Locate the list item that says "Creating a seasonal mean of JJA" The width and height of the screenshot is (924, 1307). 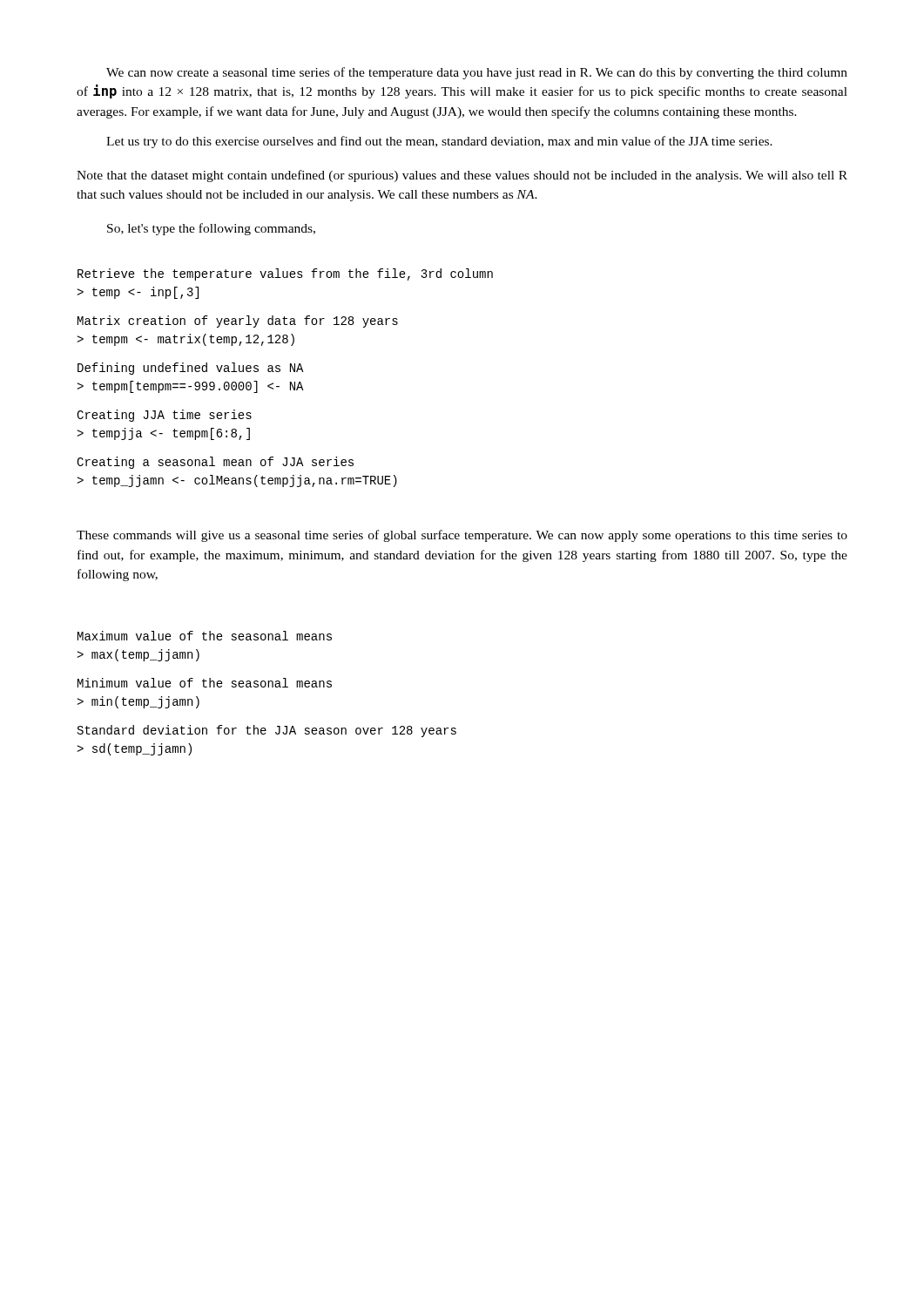(238, 472)
